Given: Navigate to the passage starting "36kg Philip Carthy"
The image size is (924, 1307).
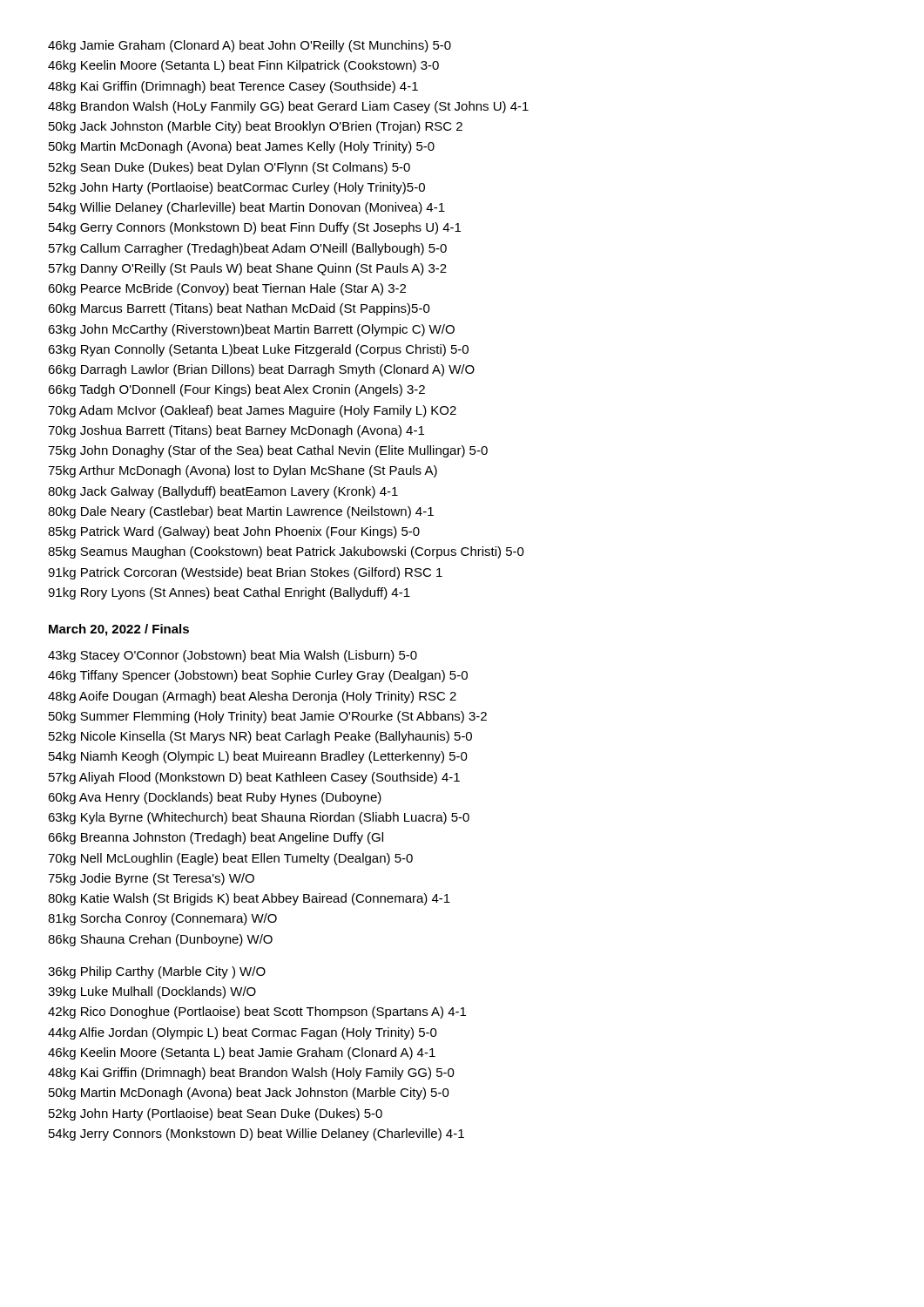Looking at the screenshot, I should coord(157,972).
